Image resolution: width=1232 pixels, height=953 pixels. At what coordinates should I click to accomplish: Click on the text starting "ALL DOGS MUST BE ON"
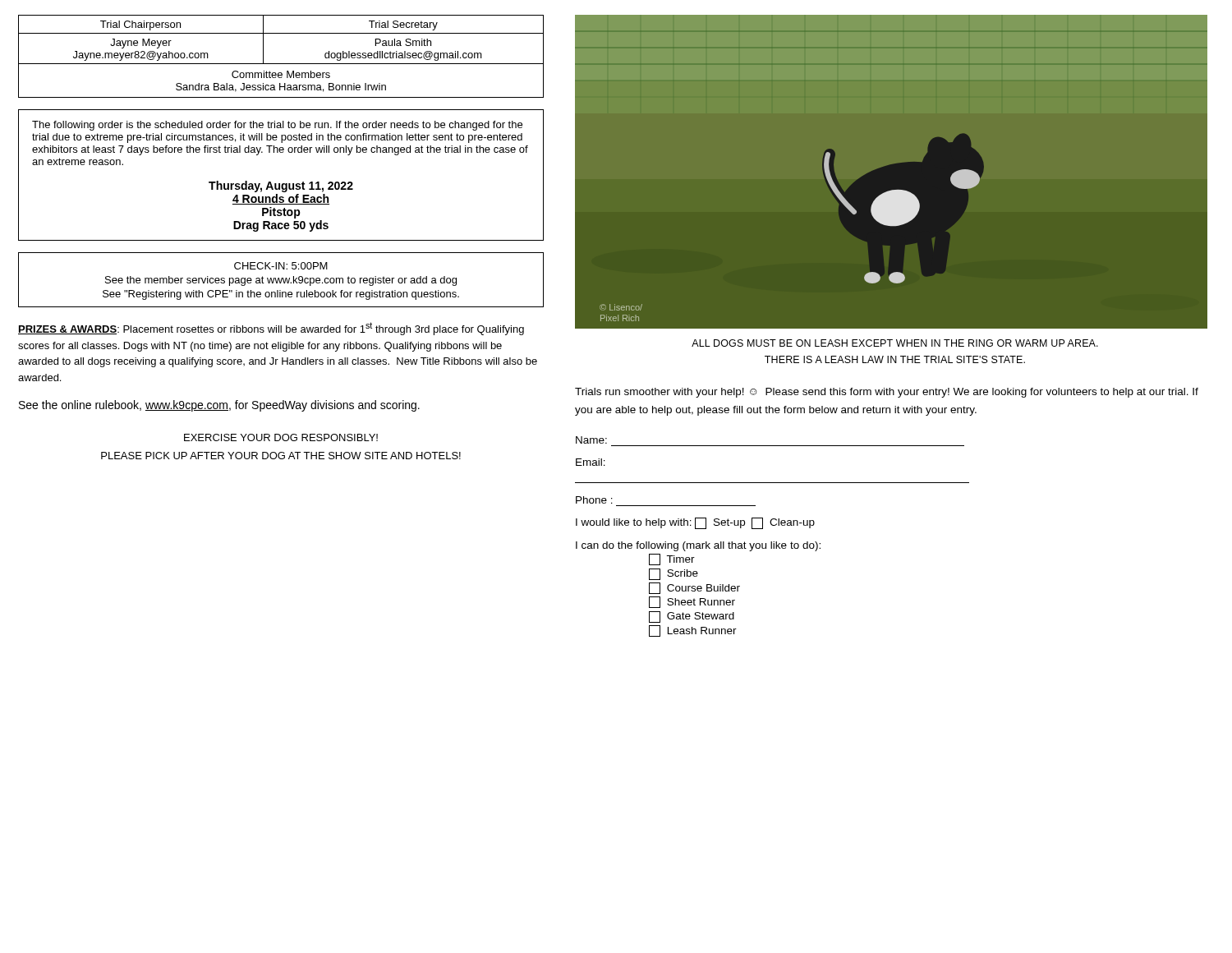895,352
